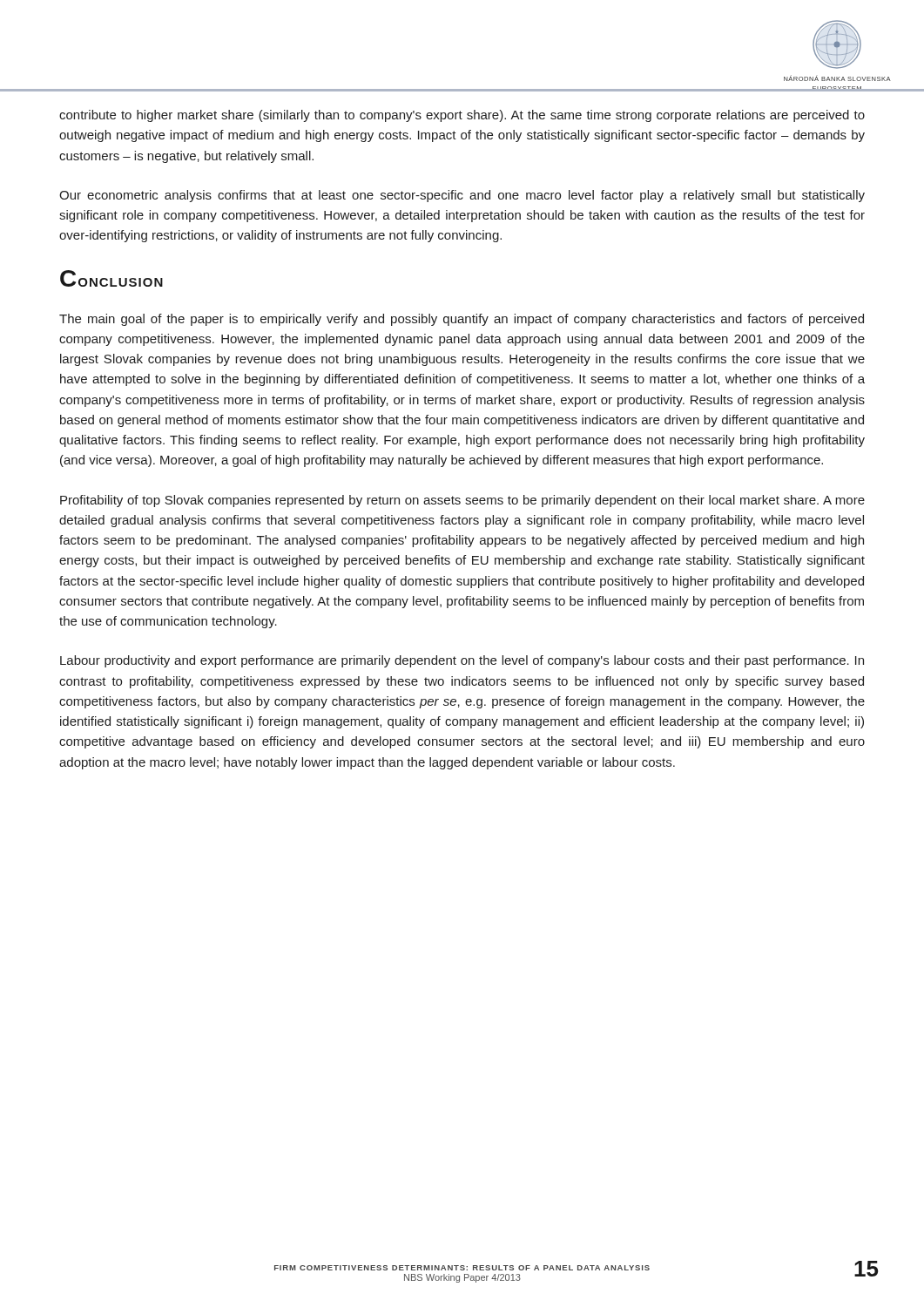Viewport: 924px width, 1307px height.
Task: Where is the passage that starts "The main goal of"?
Action: (462, 389)
